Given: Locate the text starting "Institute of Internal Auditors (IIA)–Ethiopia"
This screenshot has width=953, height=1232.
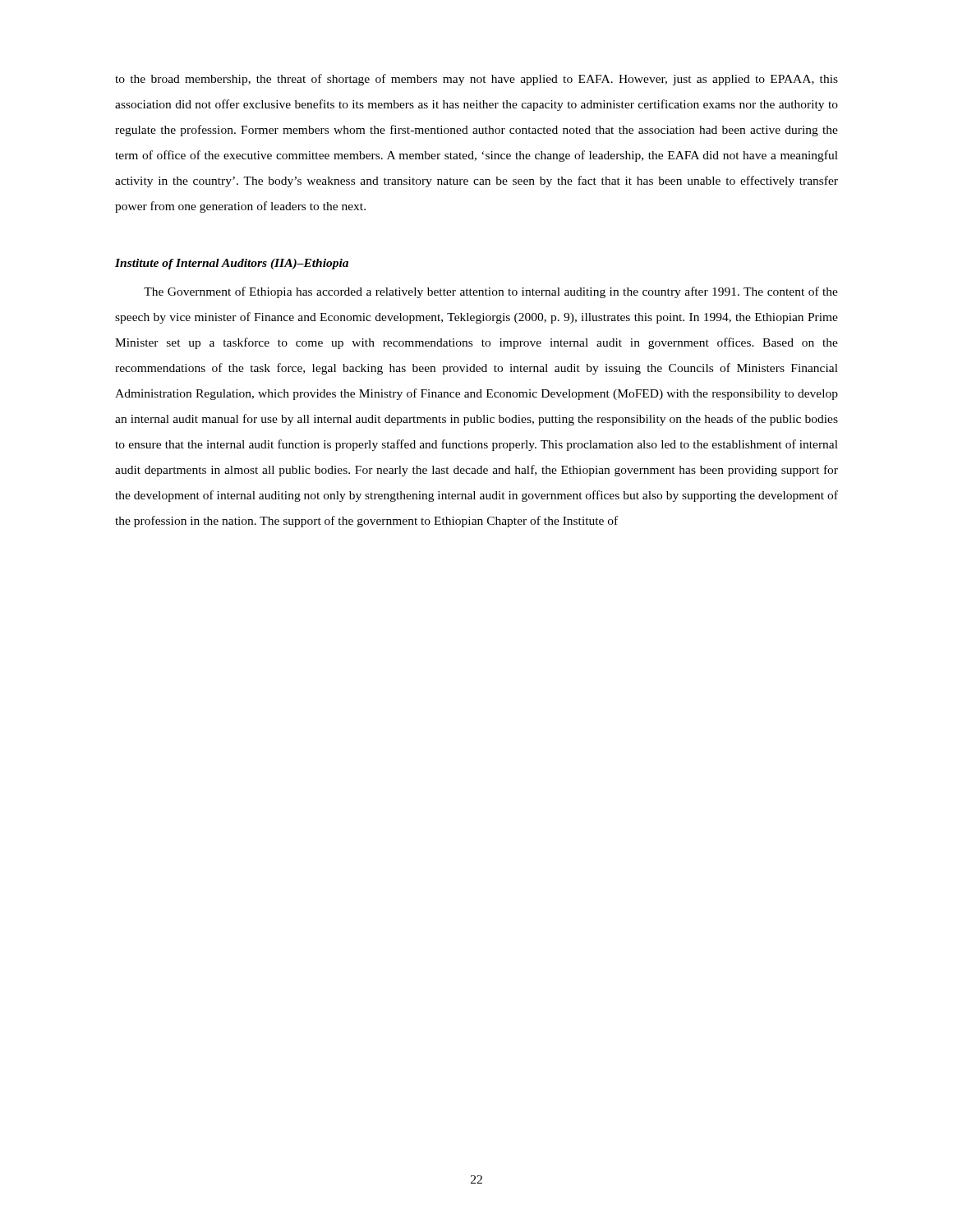Looking at the screenshot, I should (232, 262).
